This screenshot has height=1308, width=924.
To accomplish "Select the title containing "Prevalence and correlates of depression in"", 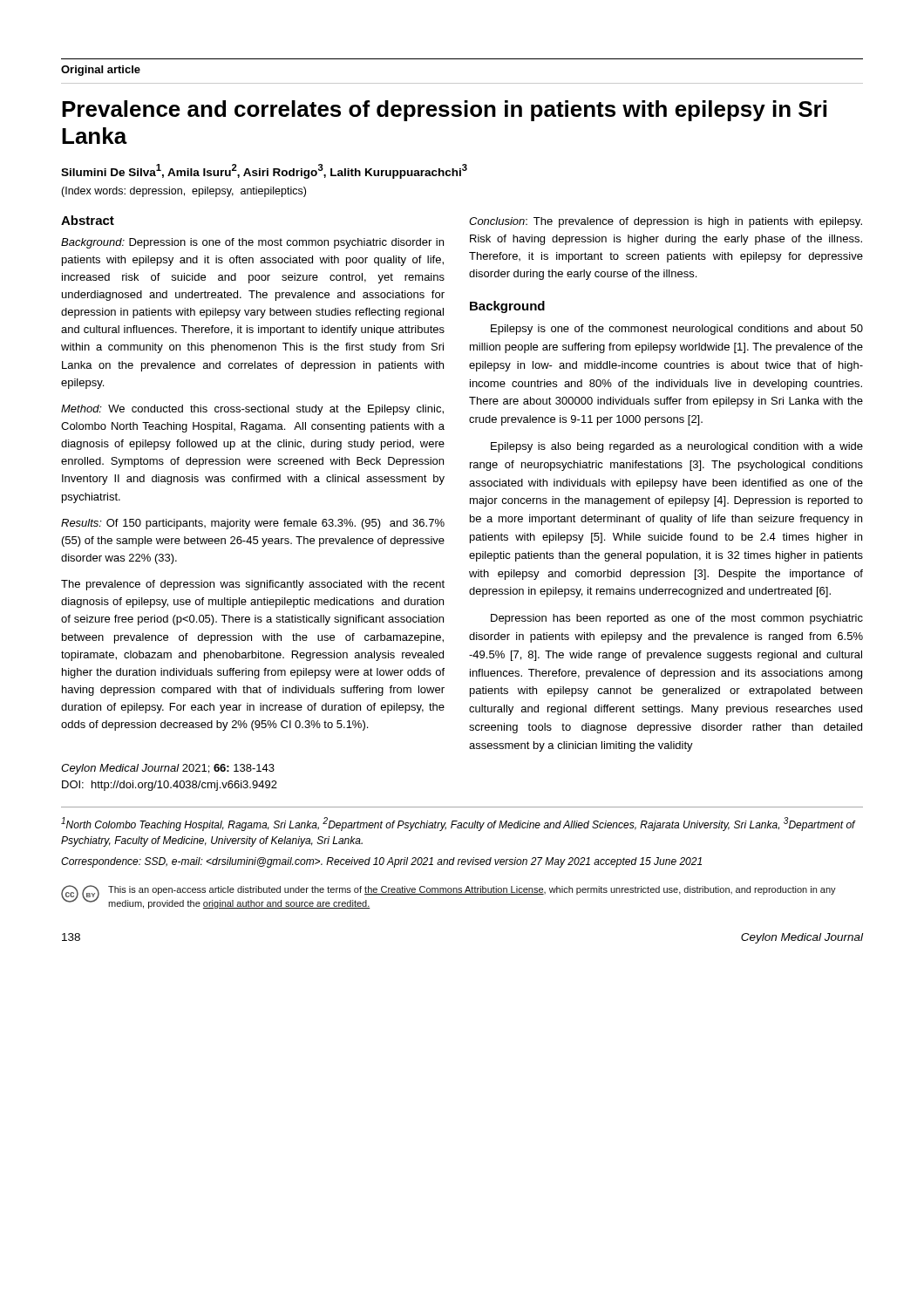I will [445, 122].
